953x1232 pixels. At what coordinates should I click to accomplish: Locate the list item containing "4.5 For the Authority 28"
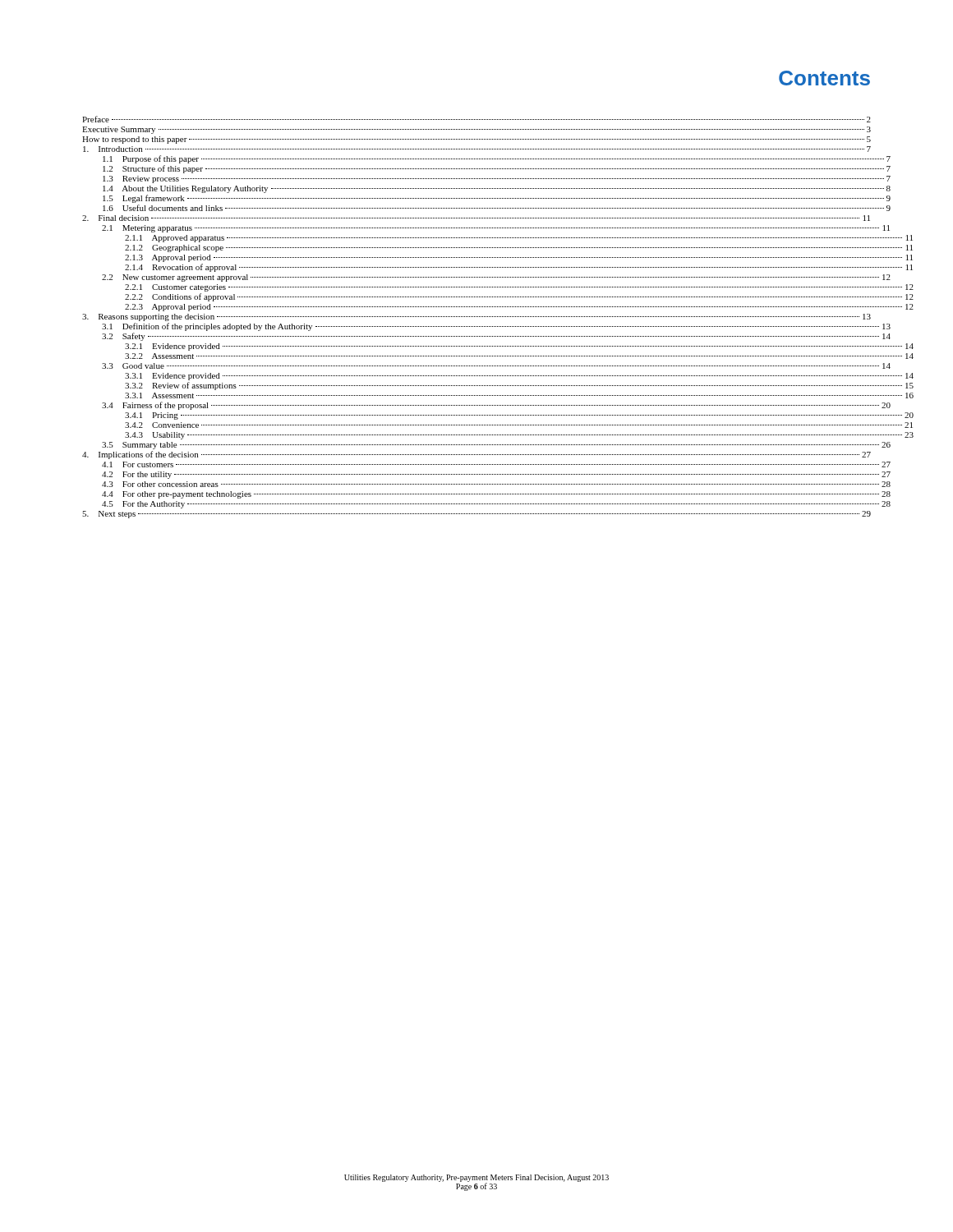click(x=496, y=504)
